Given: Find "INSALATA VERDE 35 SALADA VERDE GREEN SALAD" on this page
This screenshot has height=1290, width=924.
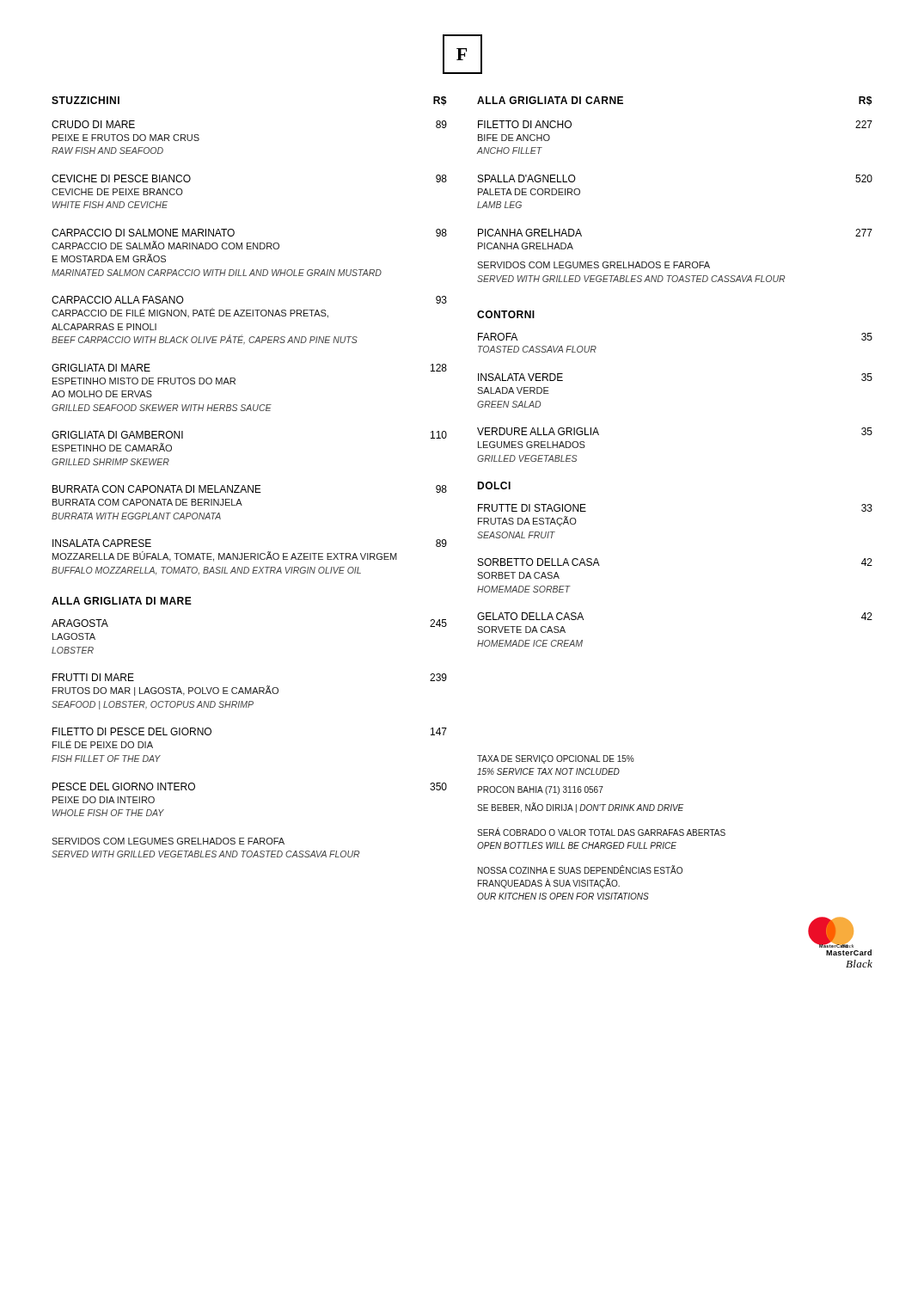Looking at the screenshot, I should [513, 378].
